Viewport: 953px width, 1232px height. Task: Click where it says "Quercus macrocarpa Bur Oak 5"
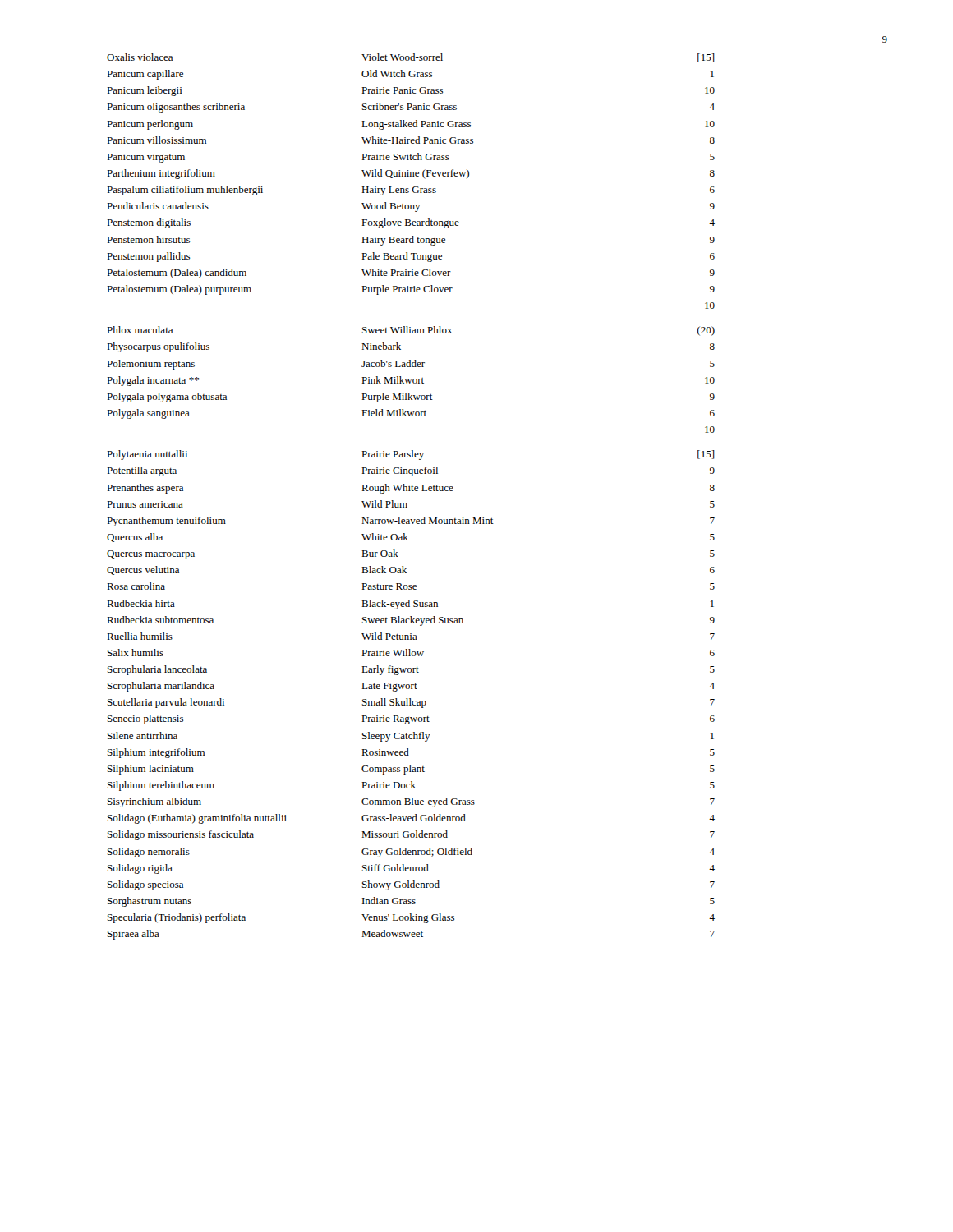click(x=152, y=554)
